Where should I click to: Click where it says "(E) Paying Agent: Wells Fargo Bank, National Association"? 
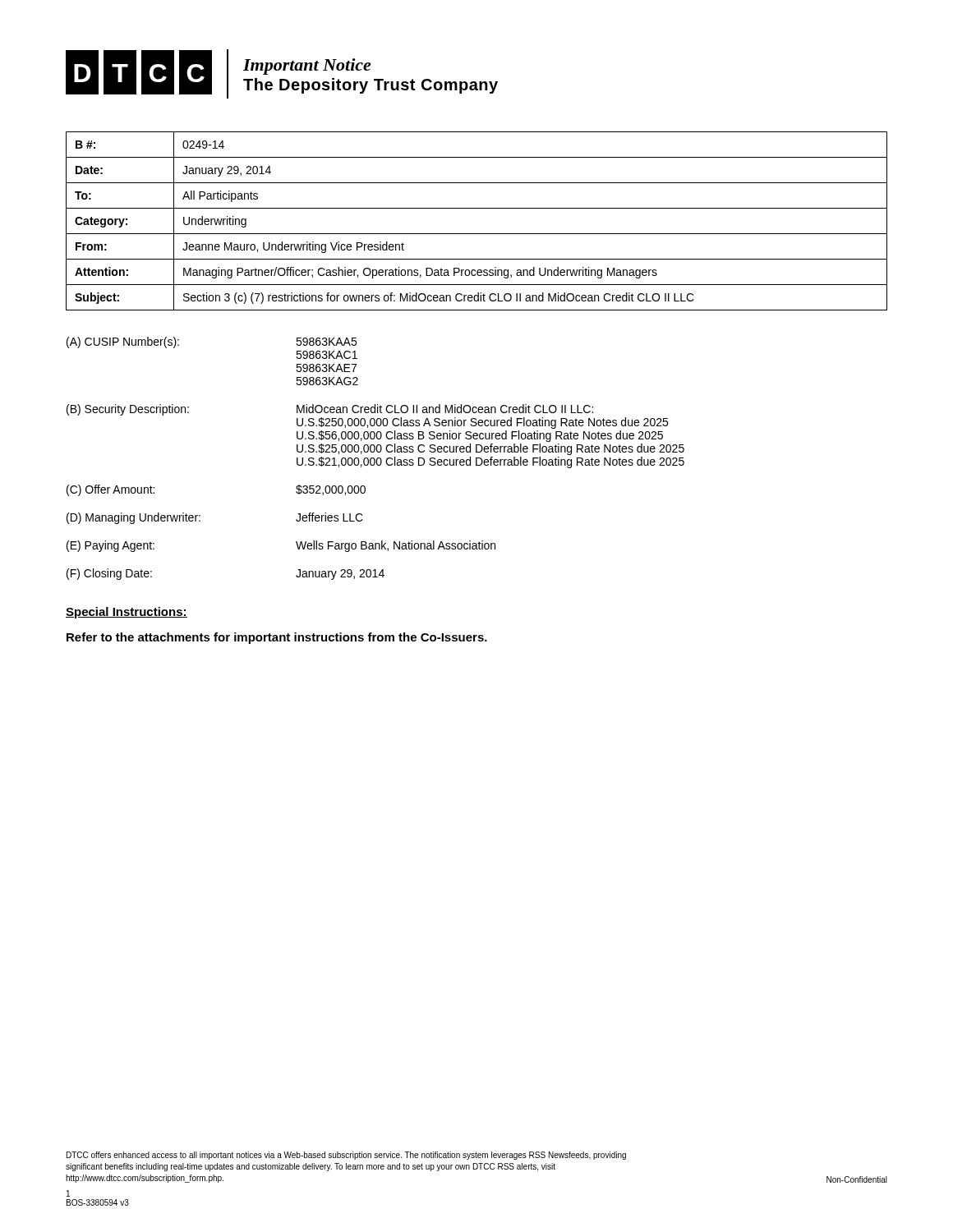pos(476,545)
